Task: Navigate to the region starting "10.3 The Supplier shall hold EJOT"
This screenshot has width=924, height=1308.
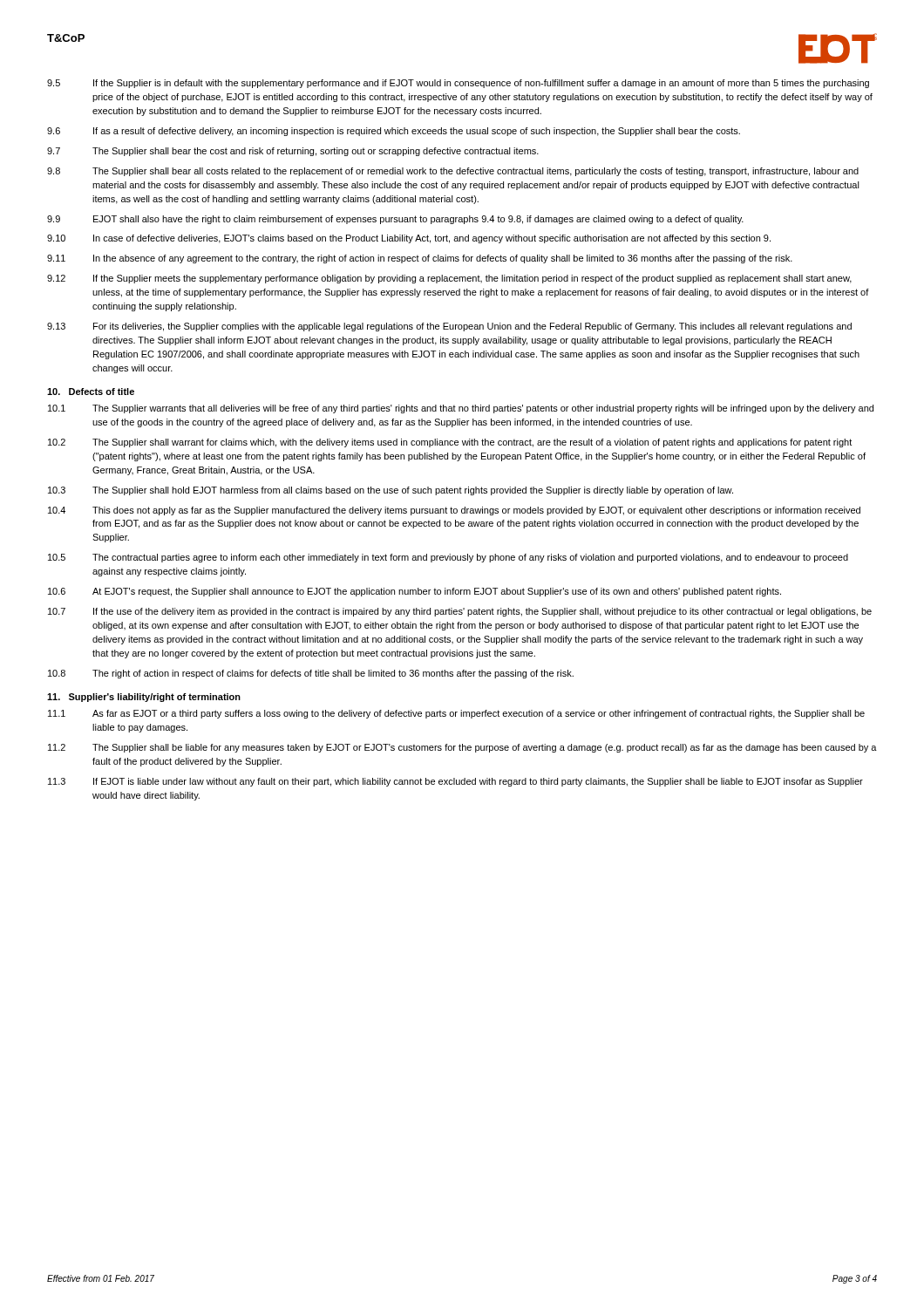Action: tap(462, 490)
